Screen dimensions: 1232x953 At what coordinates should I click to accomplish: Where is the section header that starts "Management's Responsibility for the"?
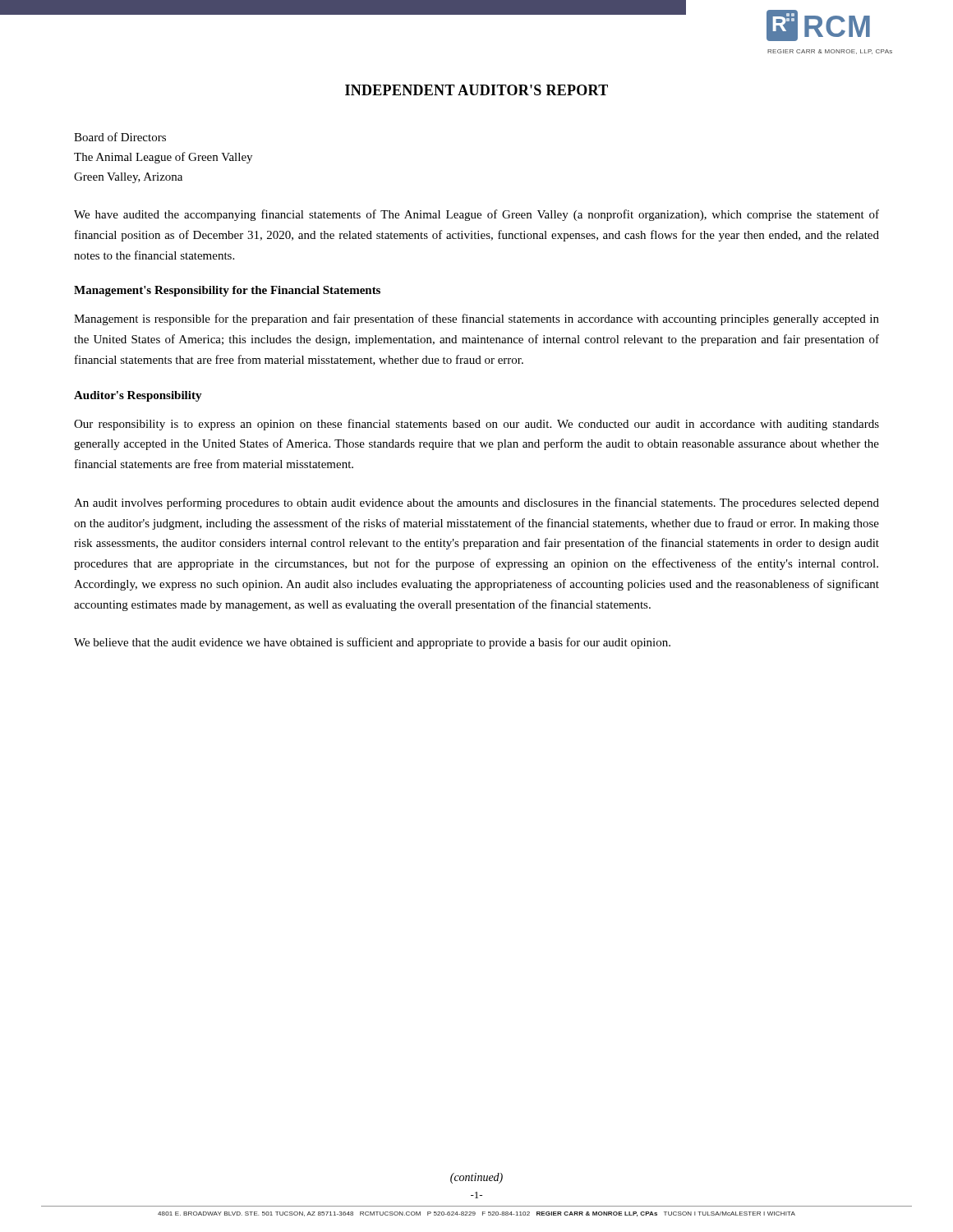pyautogui.click(x=227, y=290)
